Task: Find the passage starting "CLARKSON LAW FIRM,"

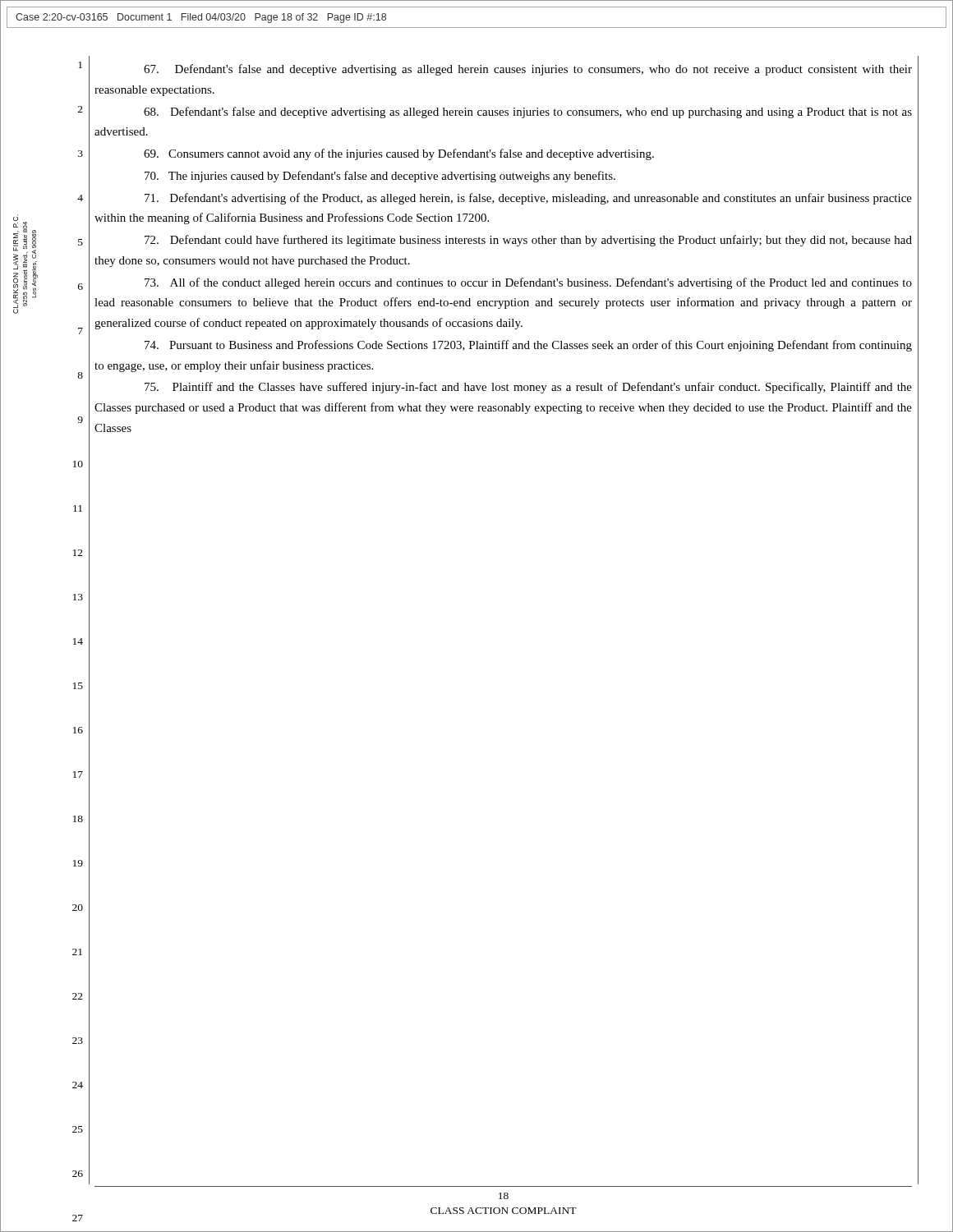Action: click(x=25, y=264)
